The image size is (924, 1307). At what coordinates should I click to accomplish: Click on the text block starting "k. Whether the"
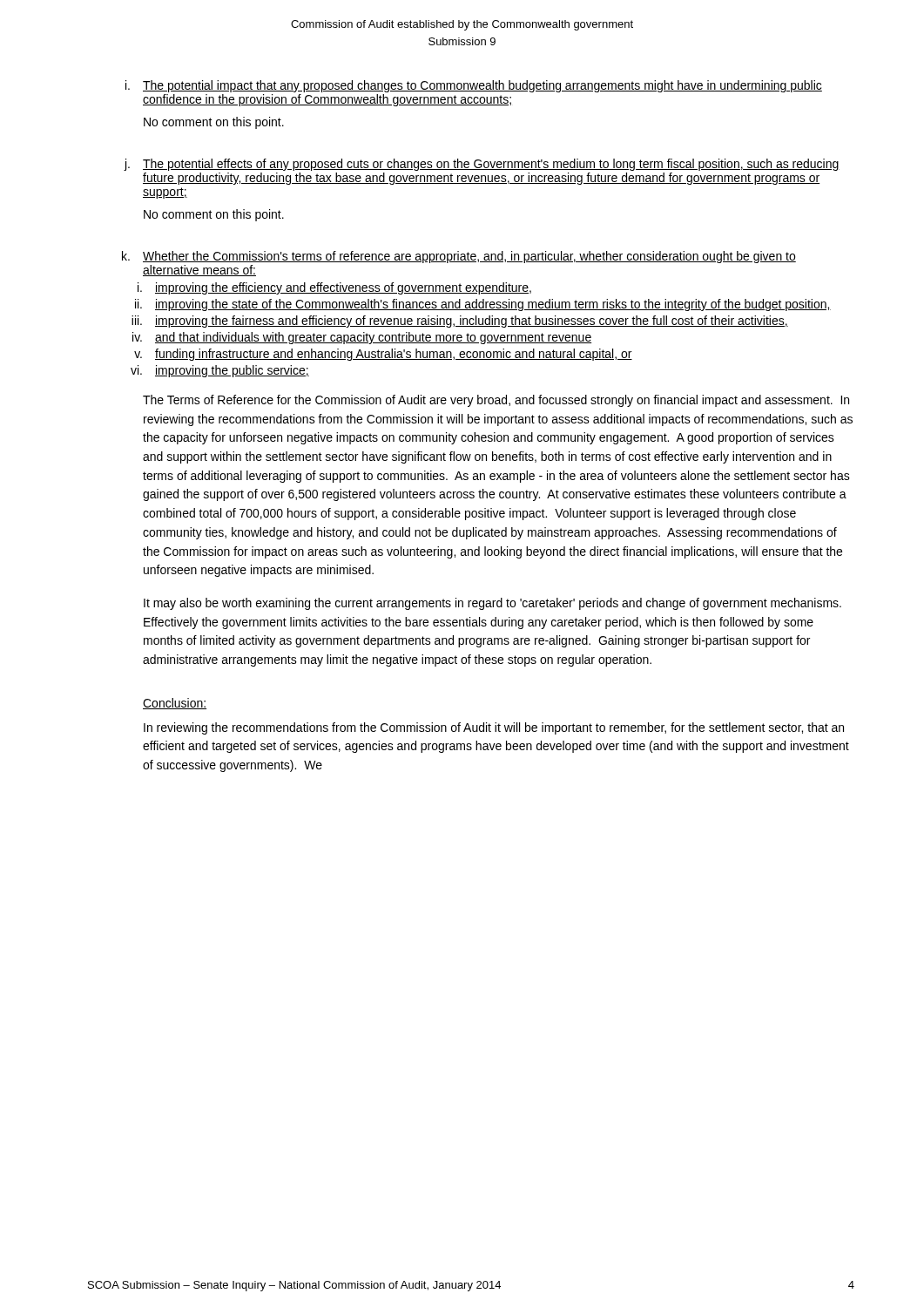click(471, 263)
